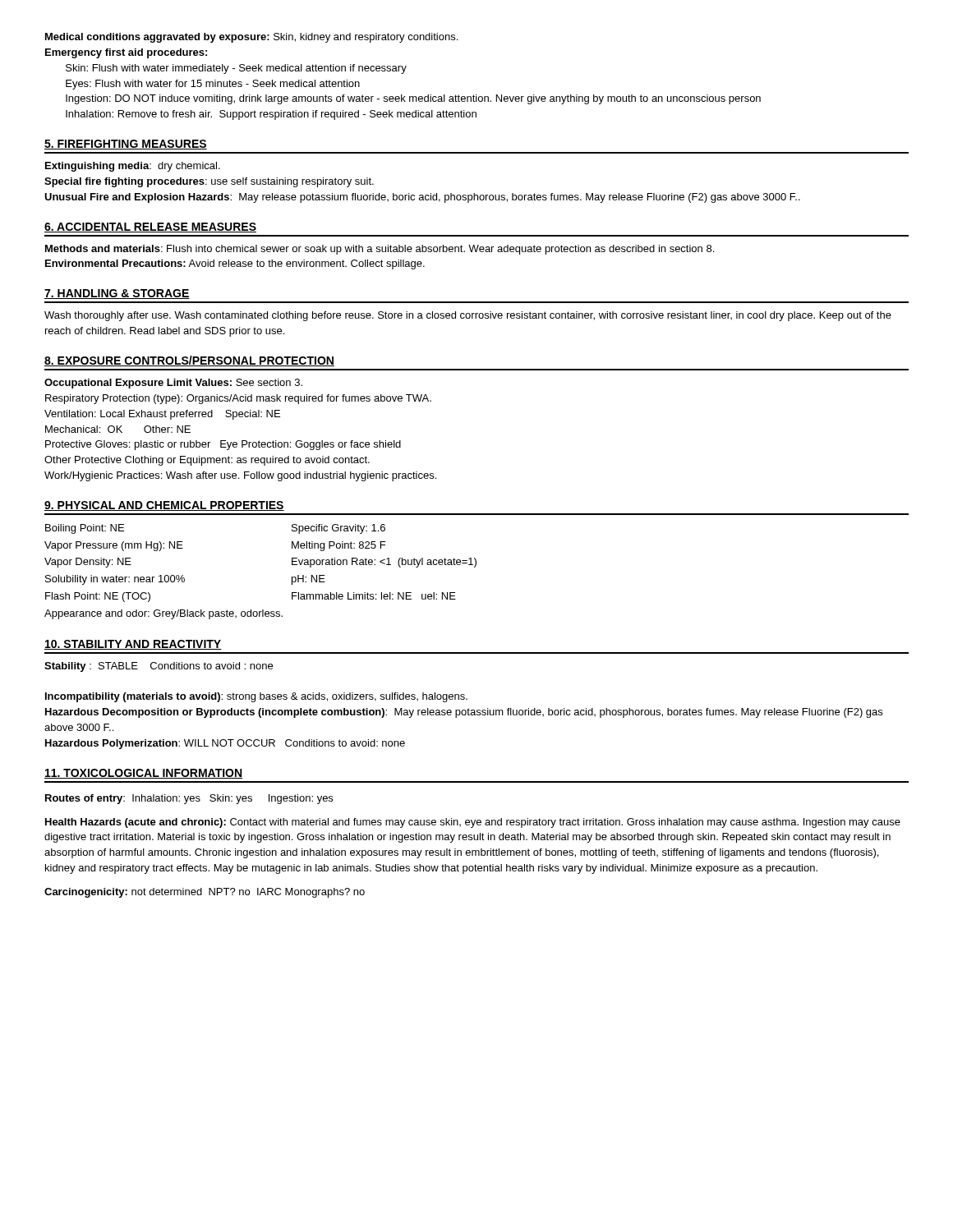Navigate to the passage starting "9. PHYSICAL AND CHEMICAL PROPERTIES"

[x=164, y=505]
